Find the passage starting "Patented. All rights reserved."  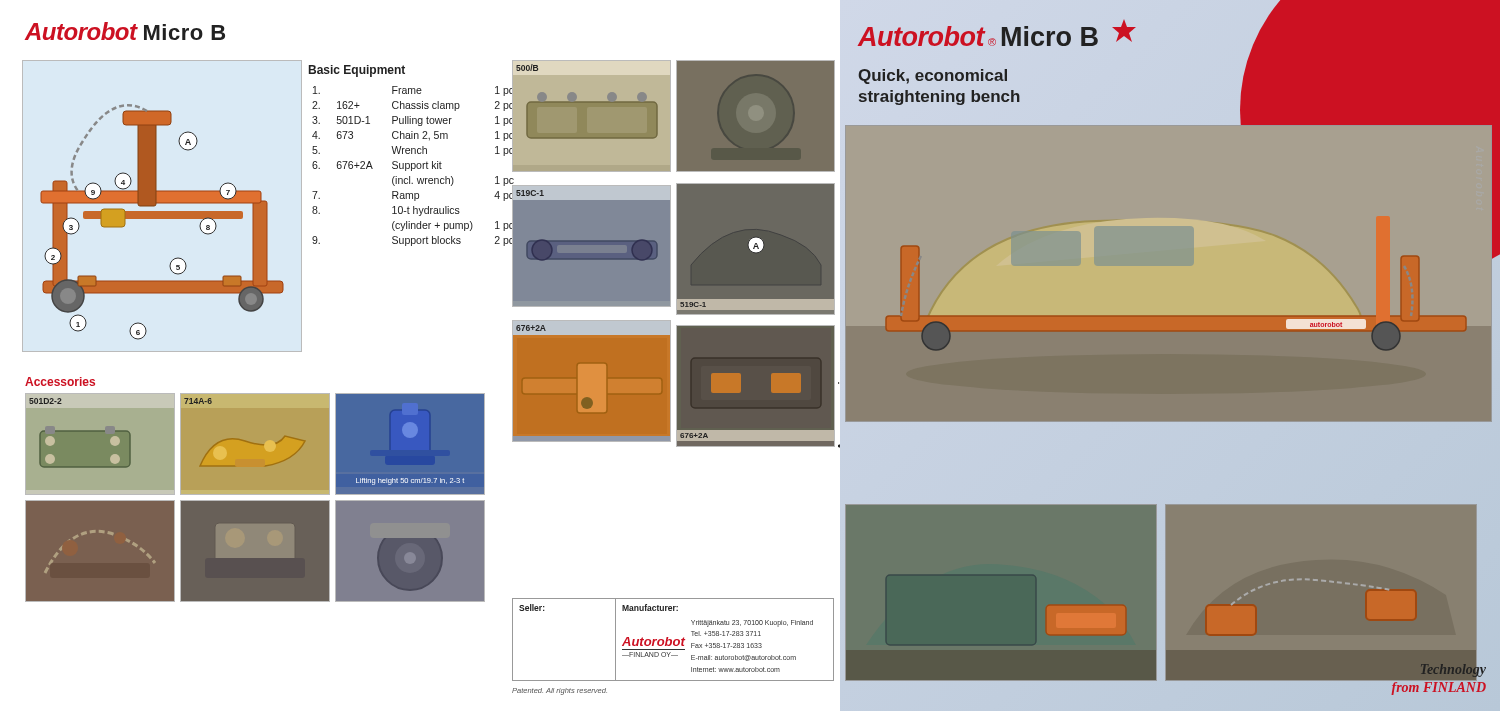(x=560, y=690)
